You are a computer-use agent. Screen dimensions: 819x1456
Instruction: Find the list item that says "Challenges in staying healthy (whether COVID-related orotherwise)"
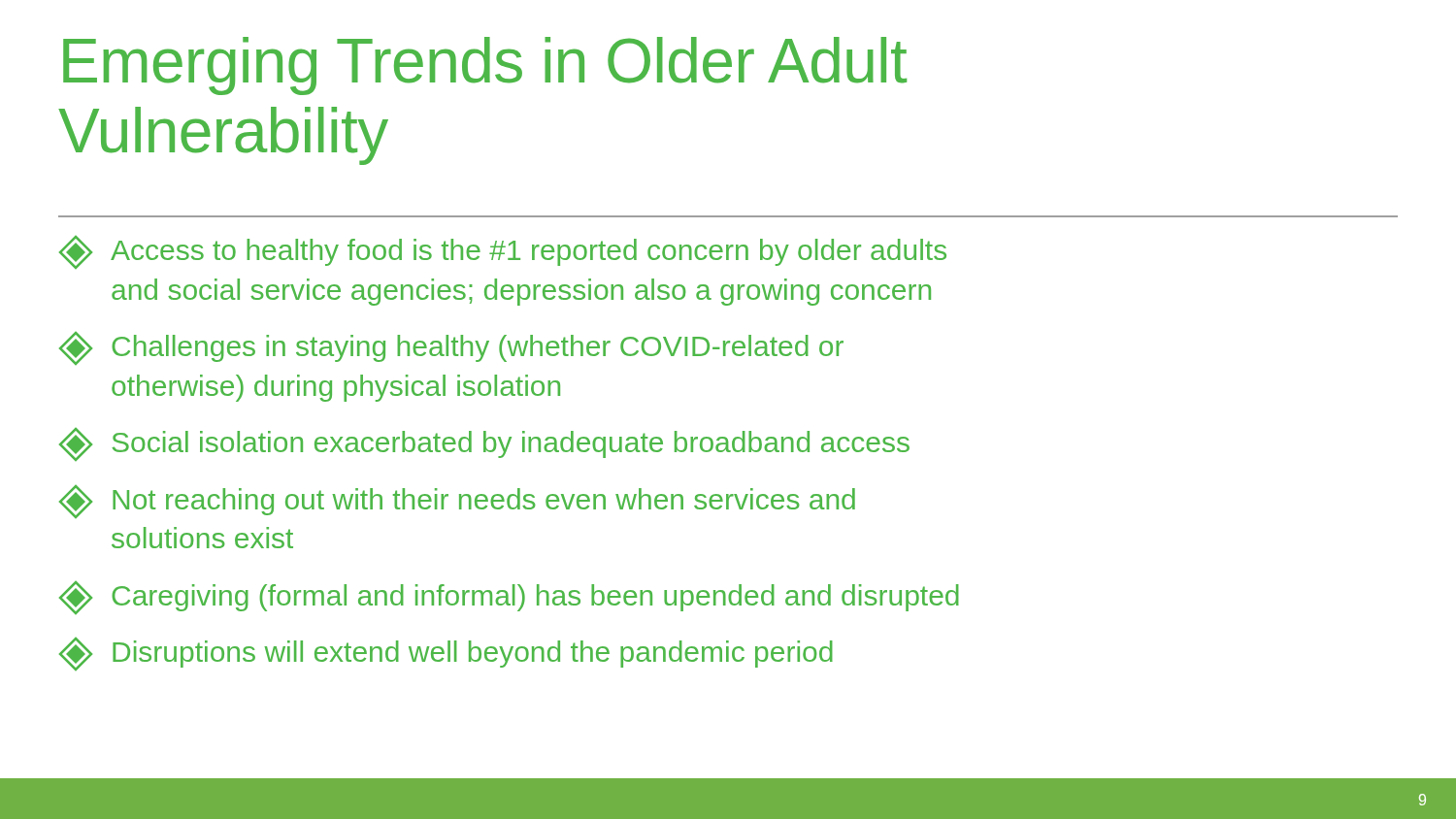[451, 366]
